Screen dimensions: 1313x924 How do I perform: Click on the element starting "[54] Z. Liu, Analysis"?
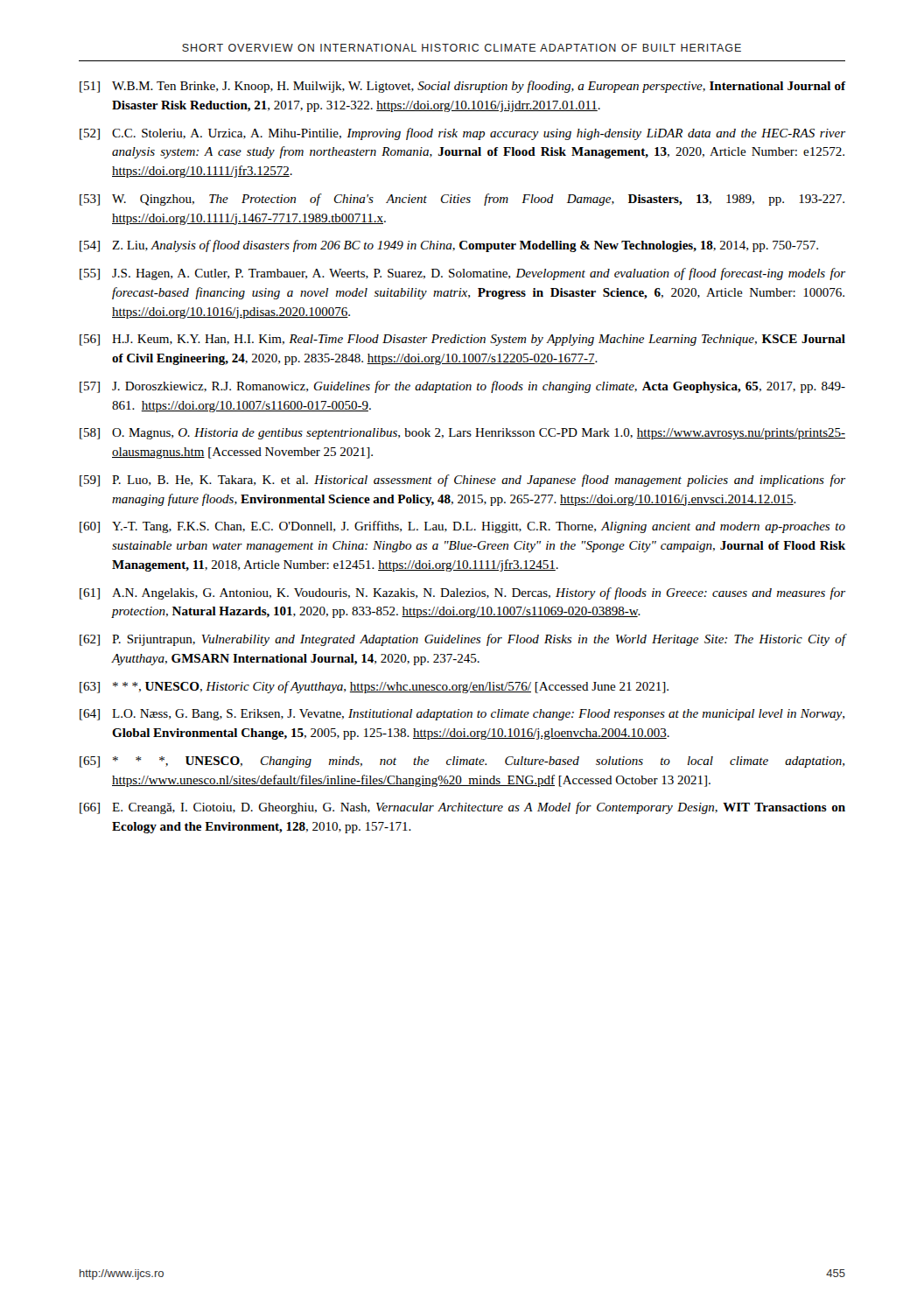click(x=462, y=246)
